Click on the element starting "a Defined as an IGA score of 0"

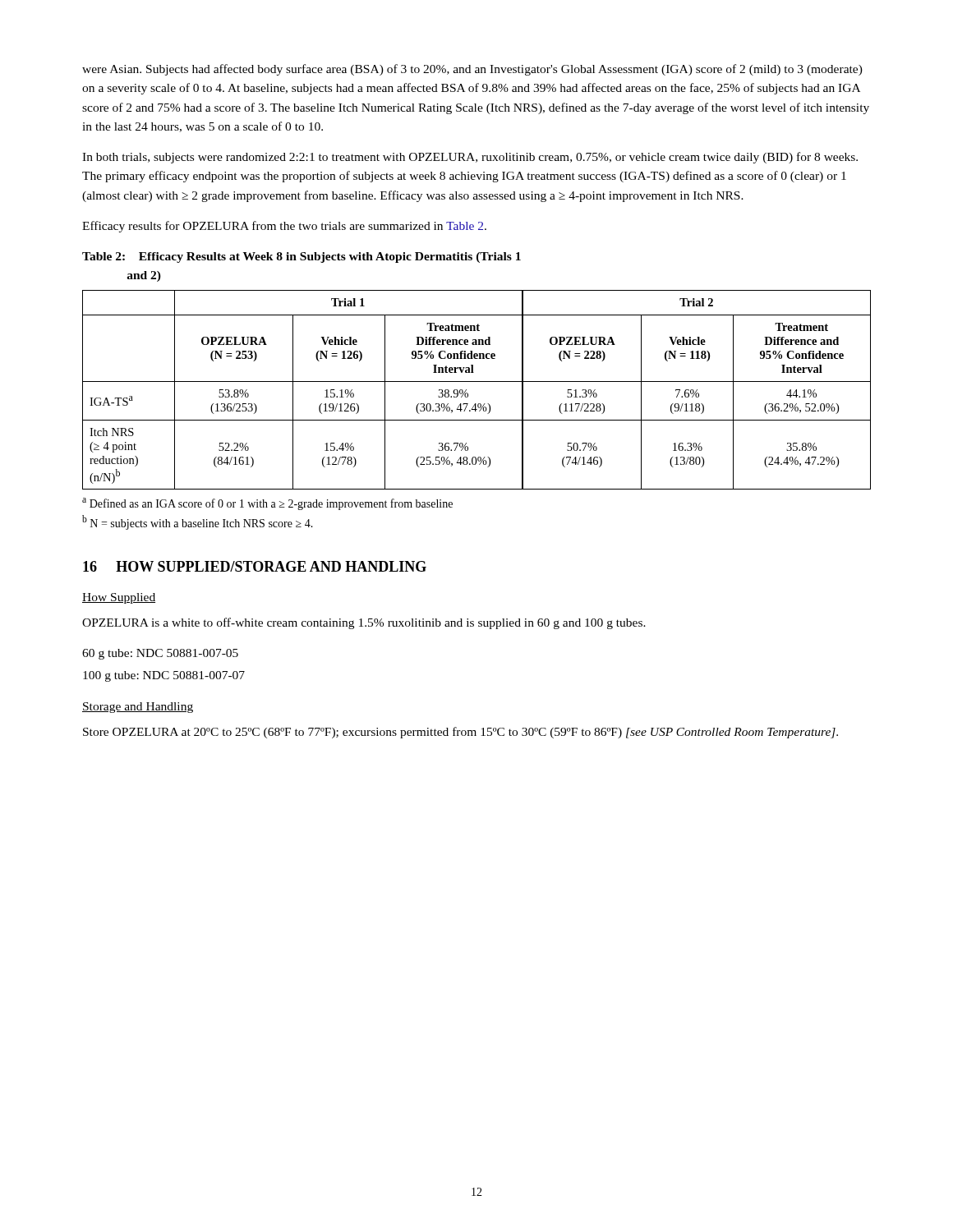pyautogui.click(x=267, y=504)
